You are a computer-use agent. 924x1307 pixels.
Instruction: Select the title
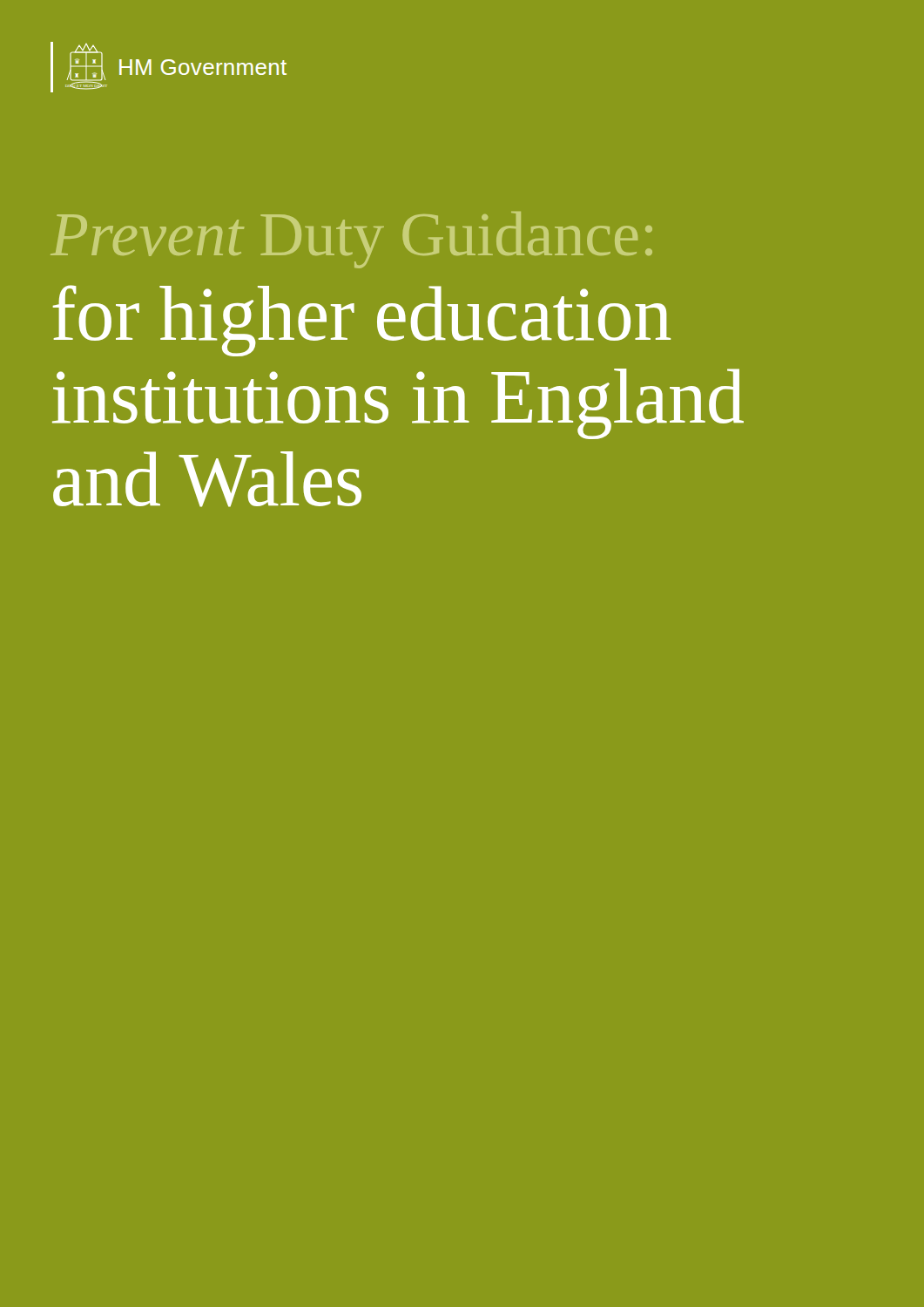tap(462, 361)
